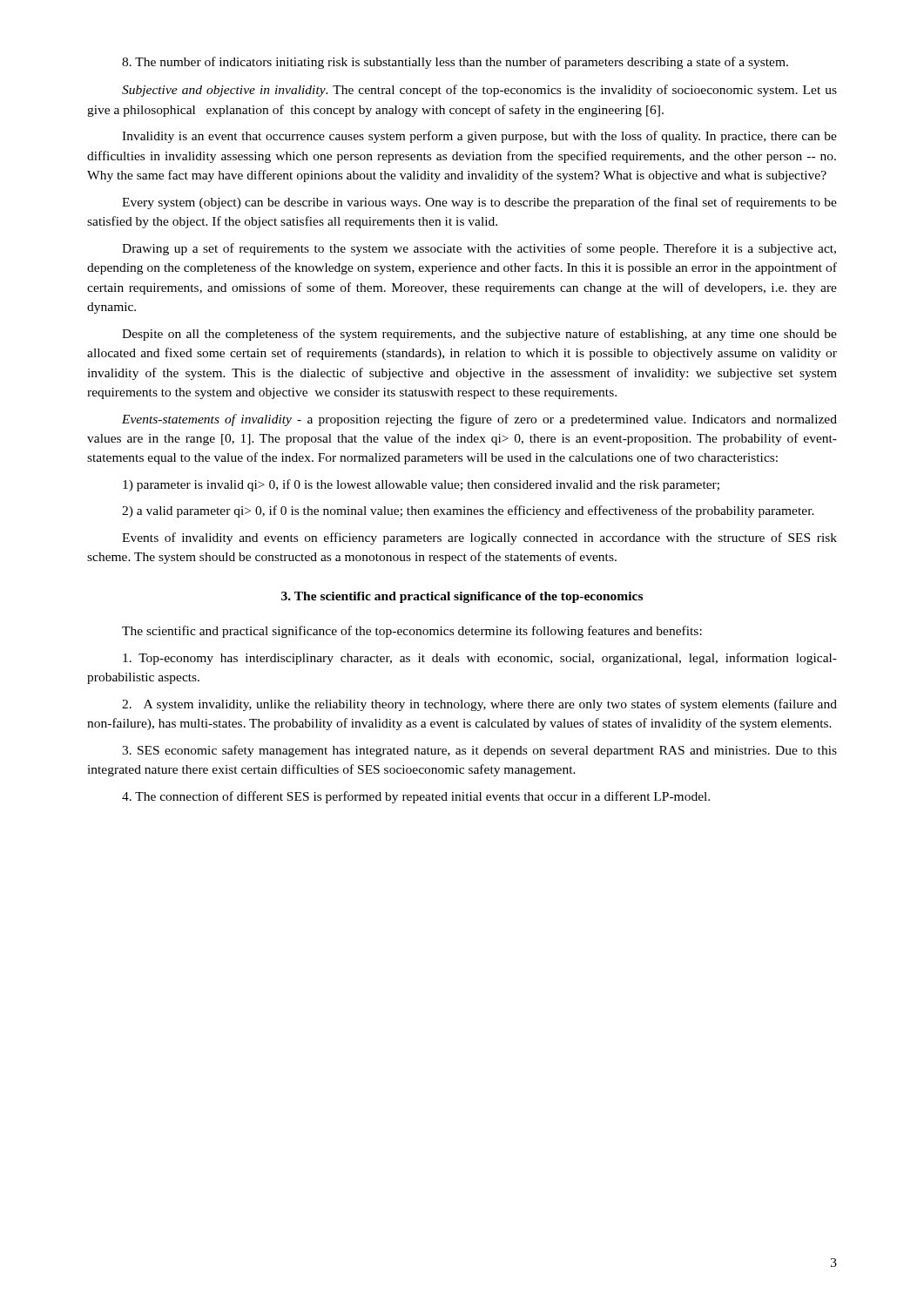Click on the block starting "Every system (object)"

click(462, 212)
